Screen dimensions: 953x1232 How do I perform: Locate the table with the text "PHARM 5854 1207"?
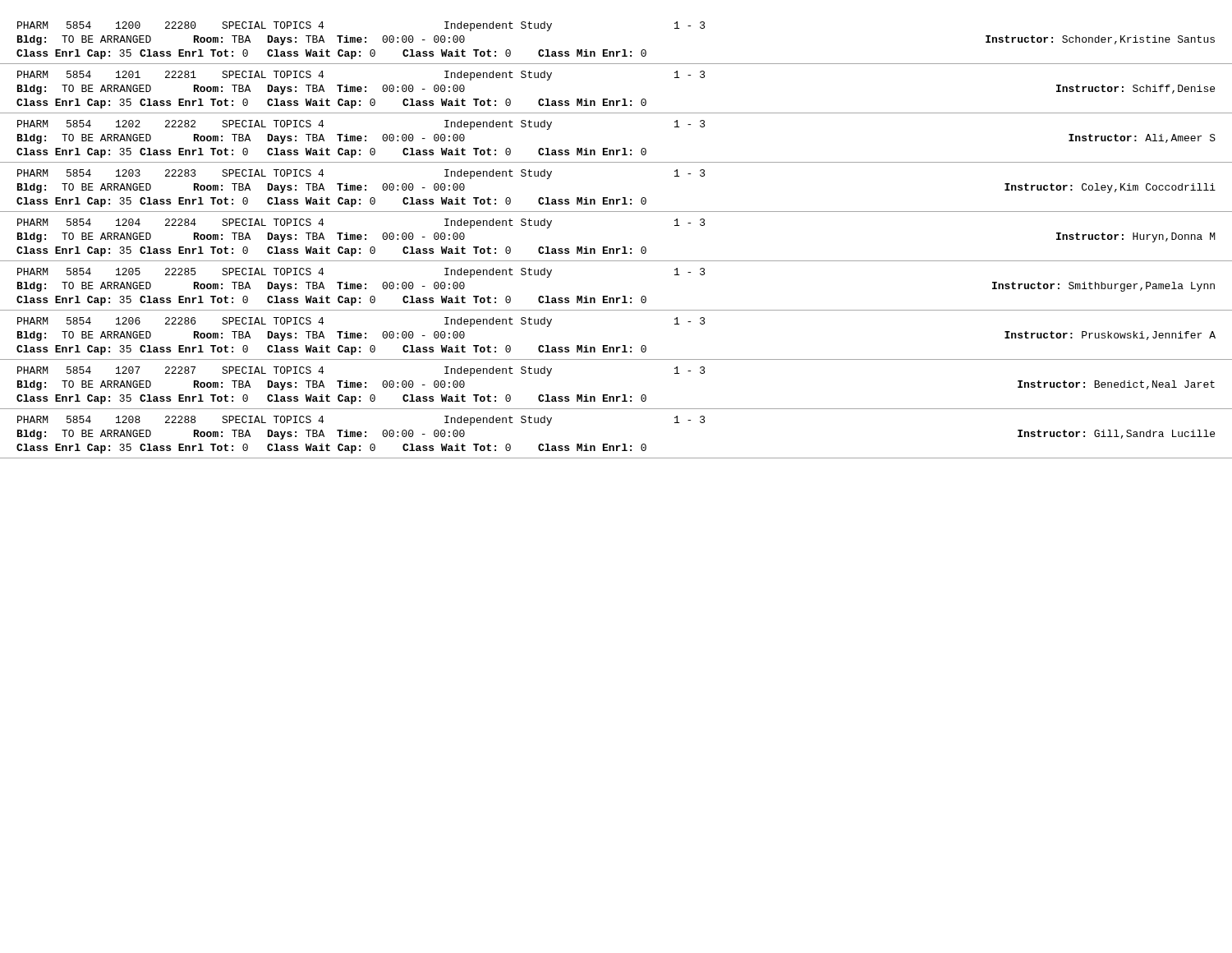[616, 384]
